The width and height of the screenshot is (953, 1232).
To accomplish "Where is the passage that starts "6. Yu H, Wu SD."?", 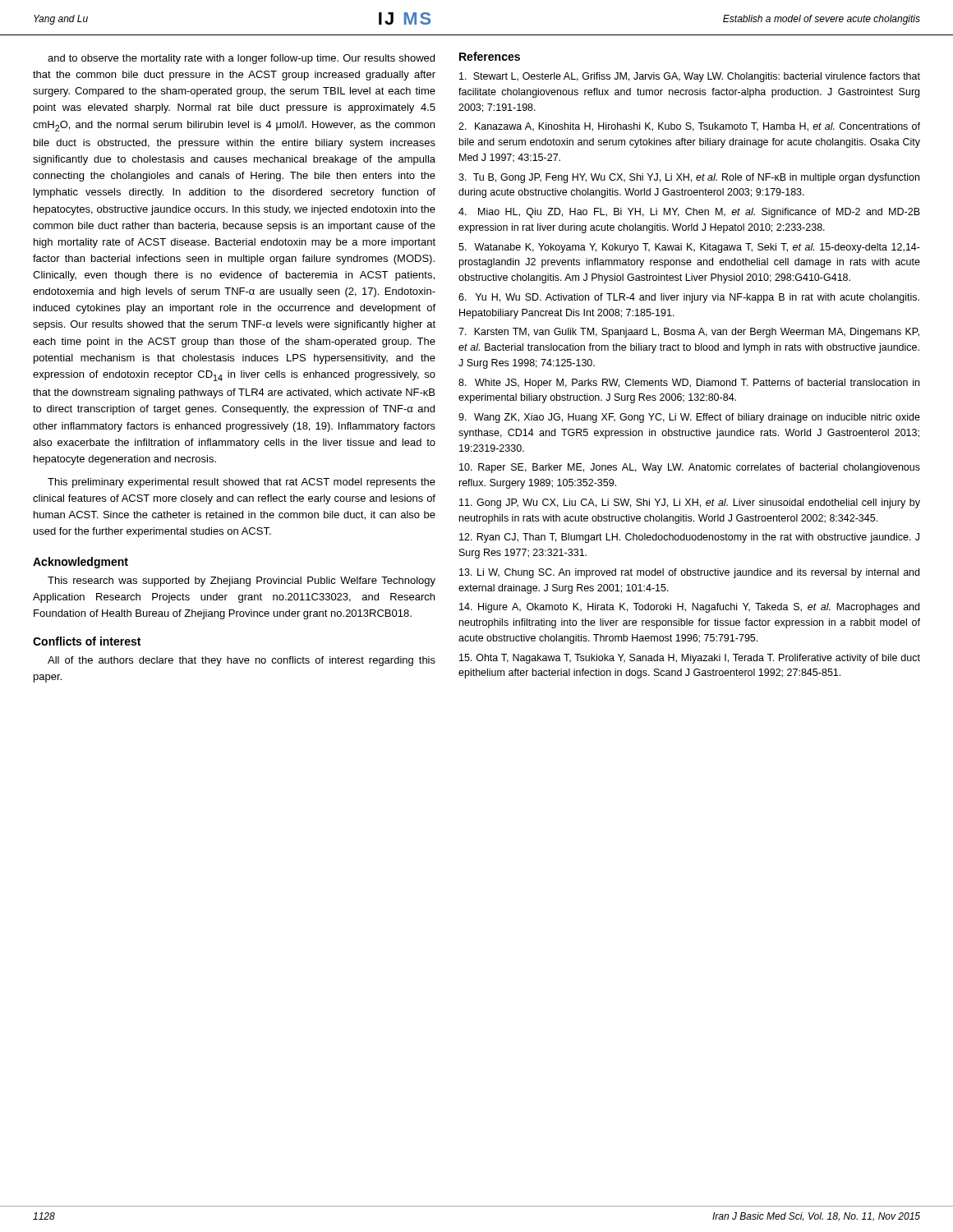I will pyautogui.click(x=689, y=305).
